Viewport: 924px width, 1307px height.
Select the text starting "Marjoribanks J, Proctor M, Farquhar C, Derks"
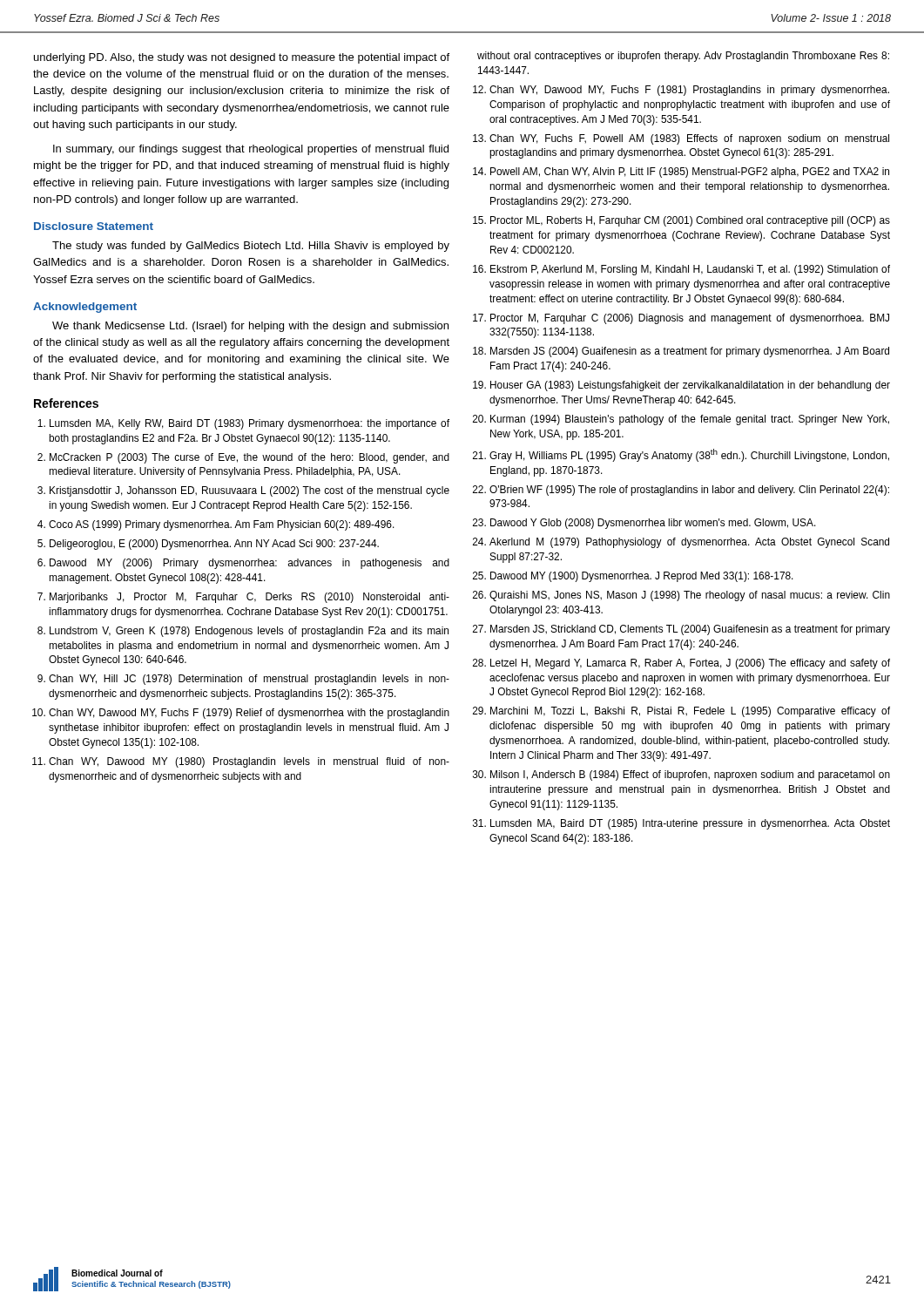coord(249,604)
